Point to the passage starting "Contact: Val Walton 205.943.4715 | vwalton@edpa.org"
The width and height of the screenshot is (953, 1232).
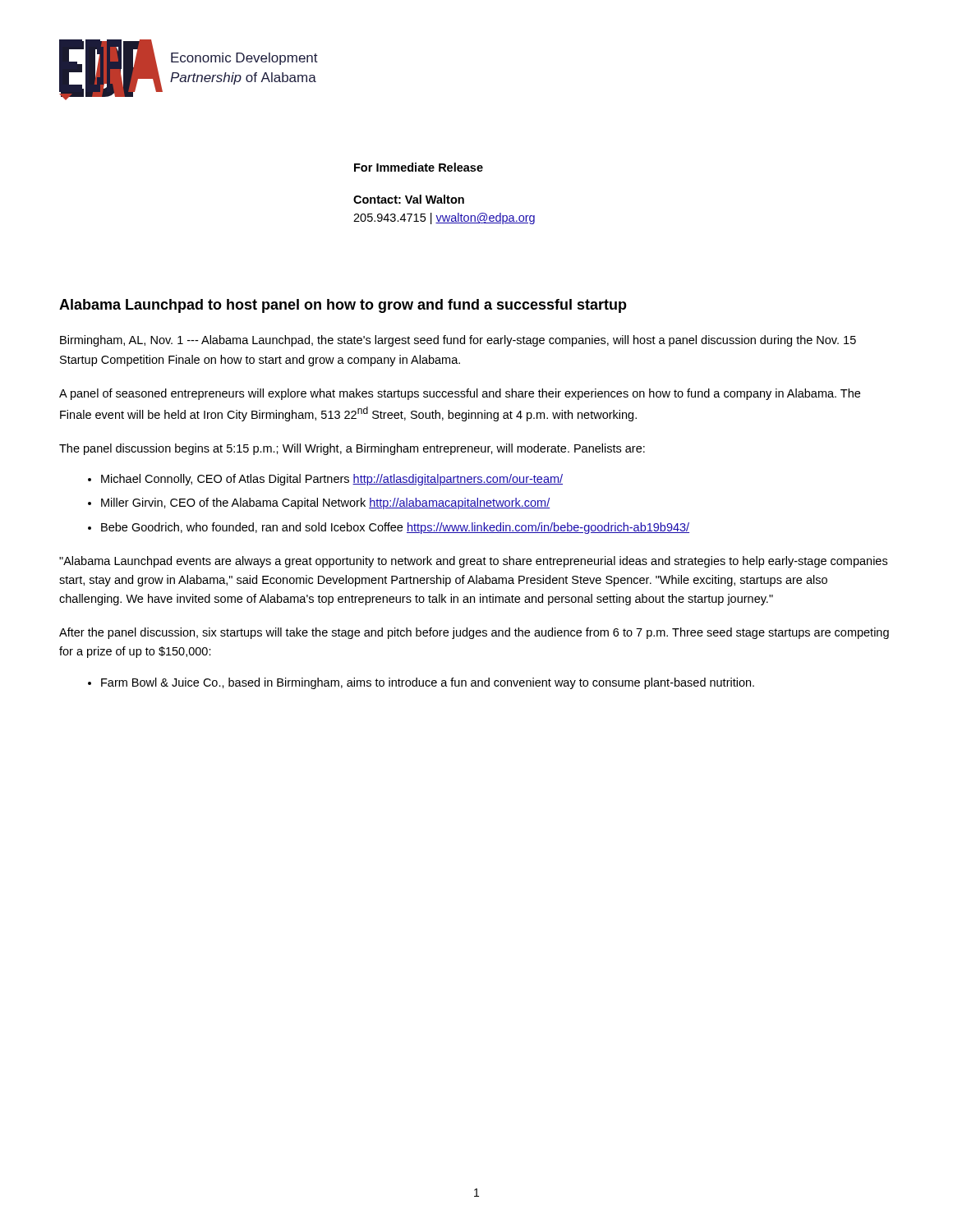(444, 209)
